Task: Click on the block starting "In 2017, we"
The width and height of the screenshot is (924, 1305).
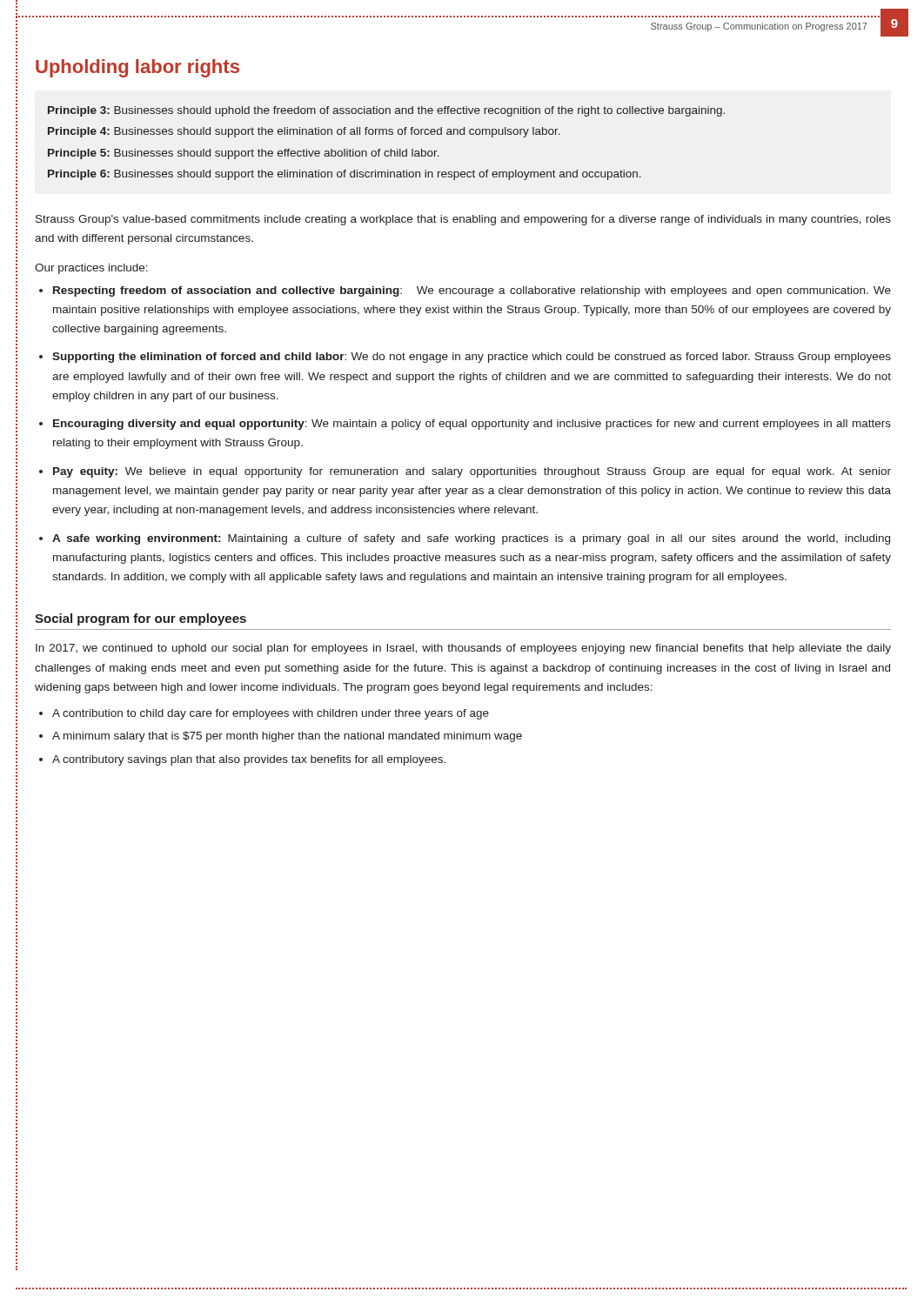Action: (463, 667)
